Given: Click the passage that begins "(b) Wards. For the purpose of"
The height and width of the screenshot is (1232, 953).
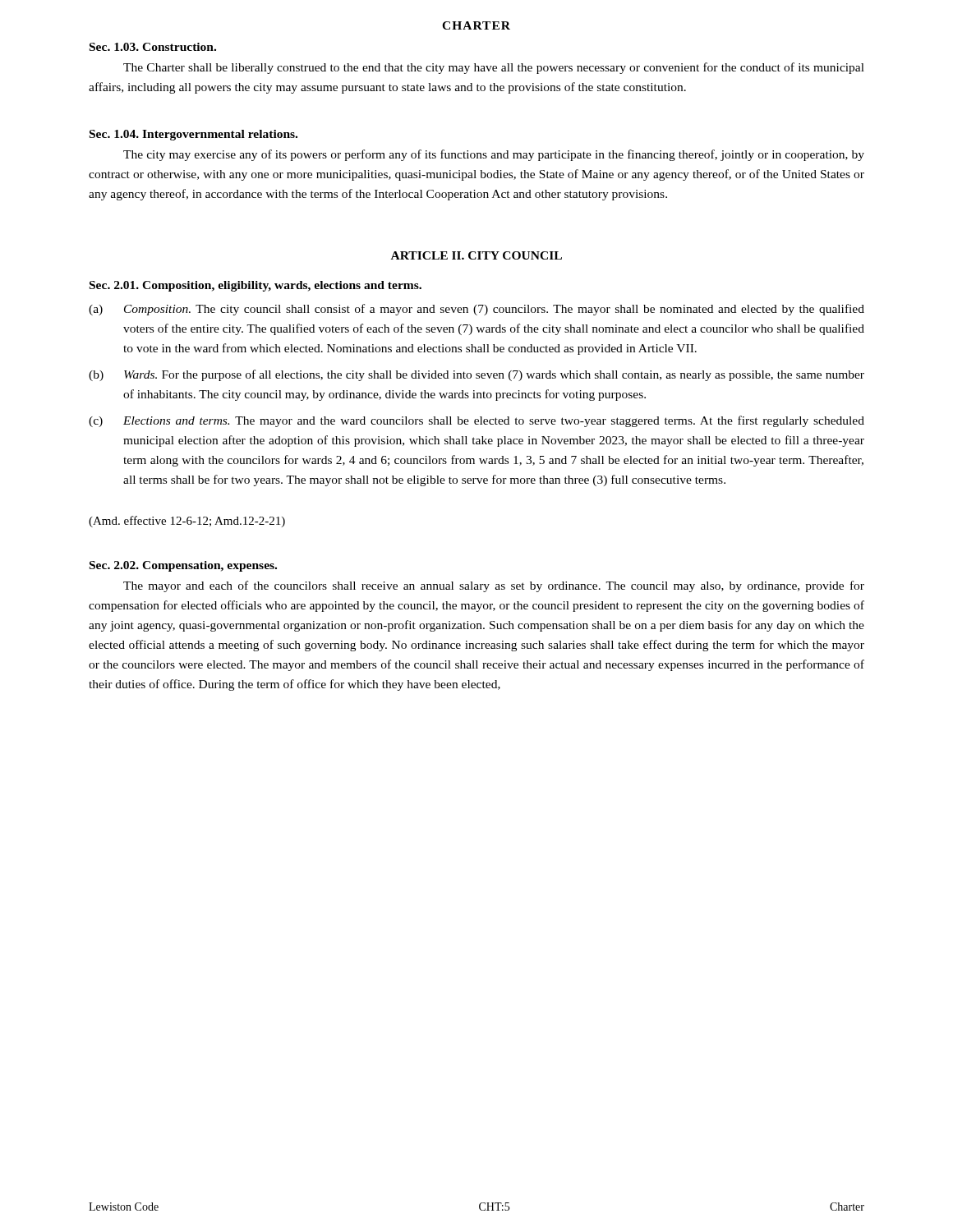Looking at the screenshot, I should tap(476, 385).
